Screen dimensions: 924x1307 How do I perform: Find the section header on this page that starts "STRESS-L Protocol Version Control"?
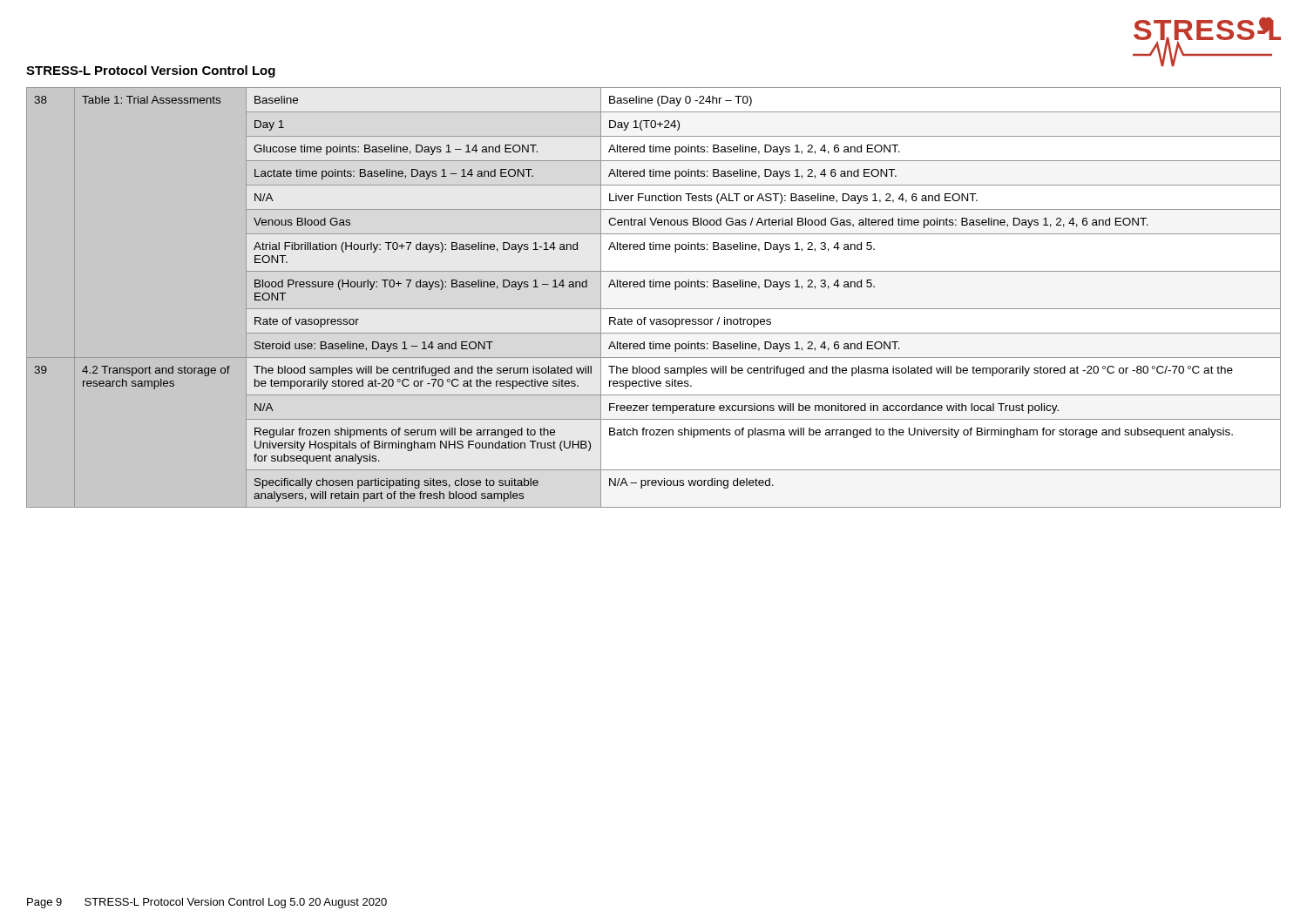151,70
